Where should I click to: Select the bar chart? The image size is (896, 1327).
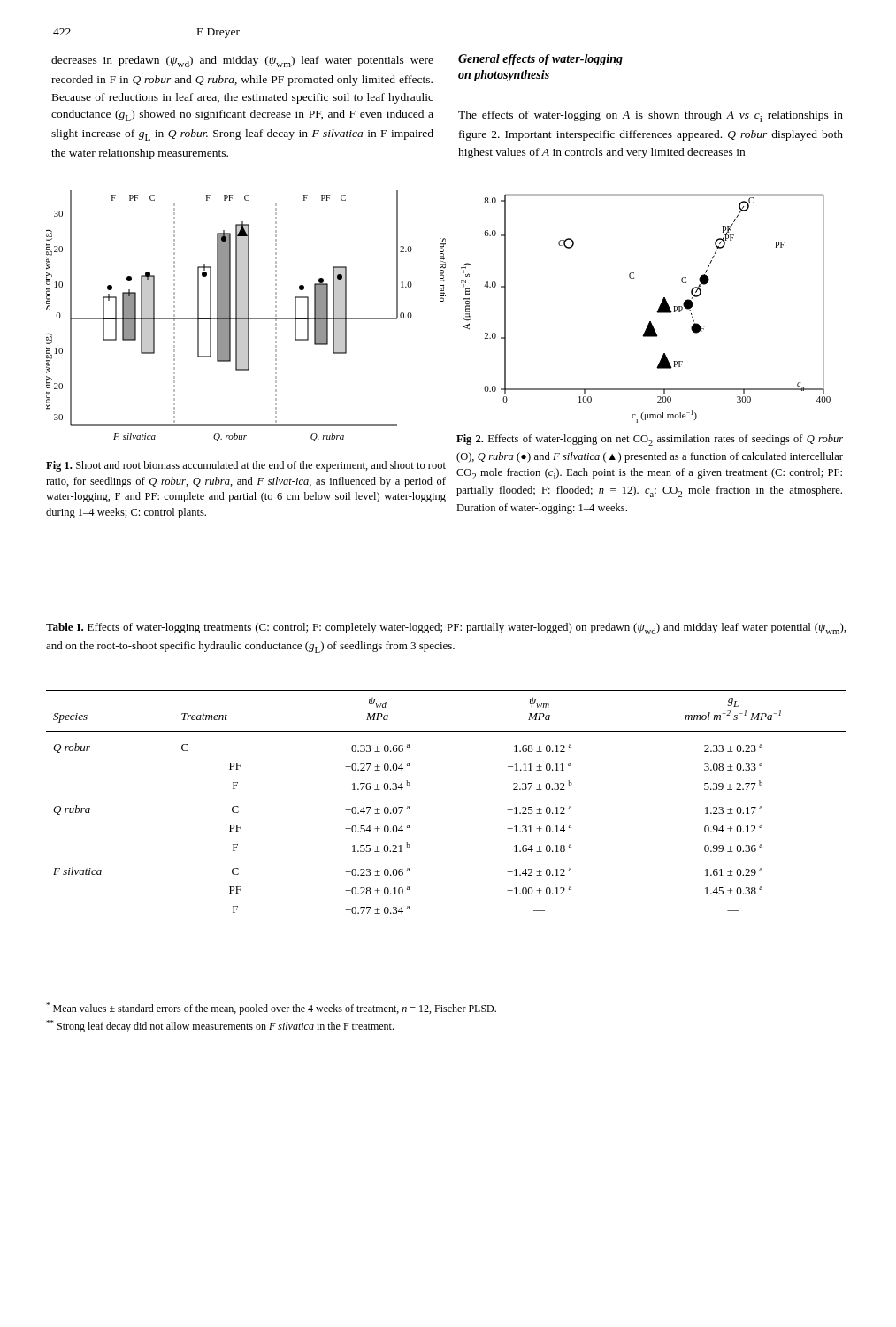coord(246,318)
